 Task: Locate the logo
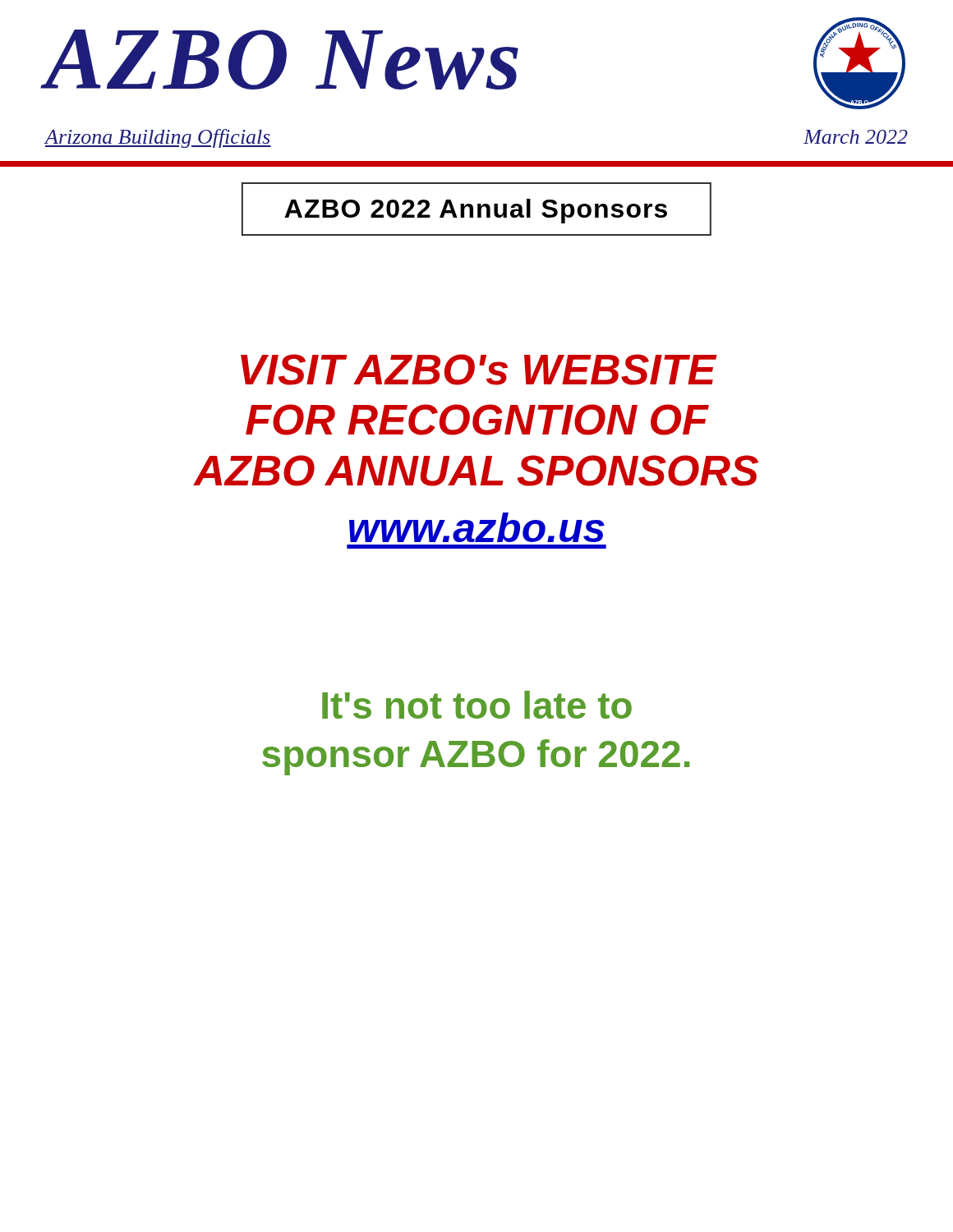point(859,63)
